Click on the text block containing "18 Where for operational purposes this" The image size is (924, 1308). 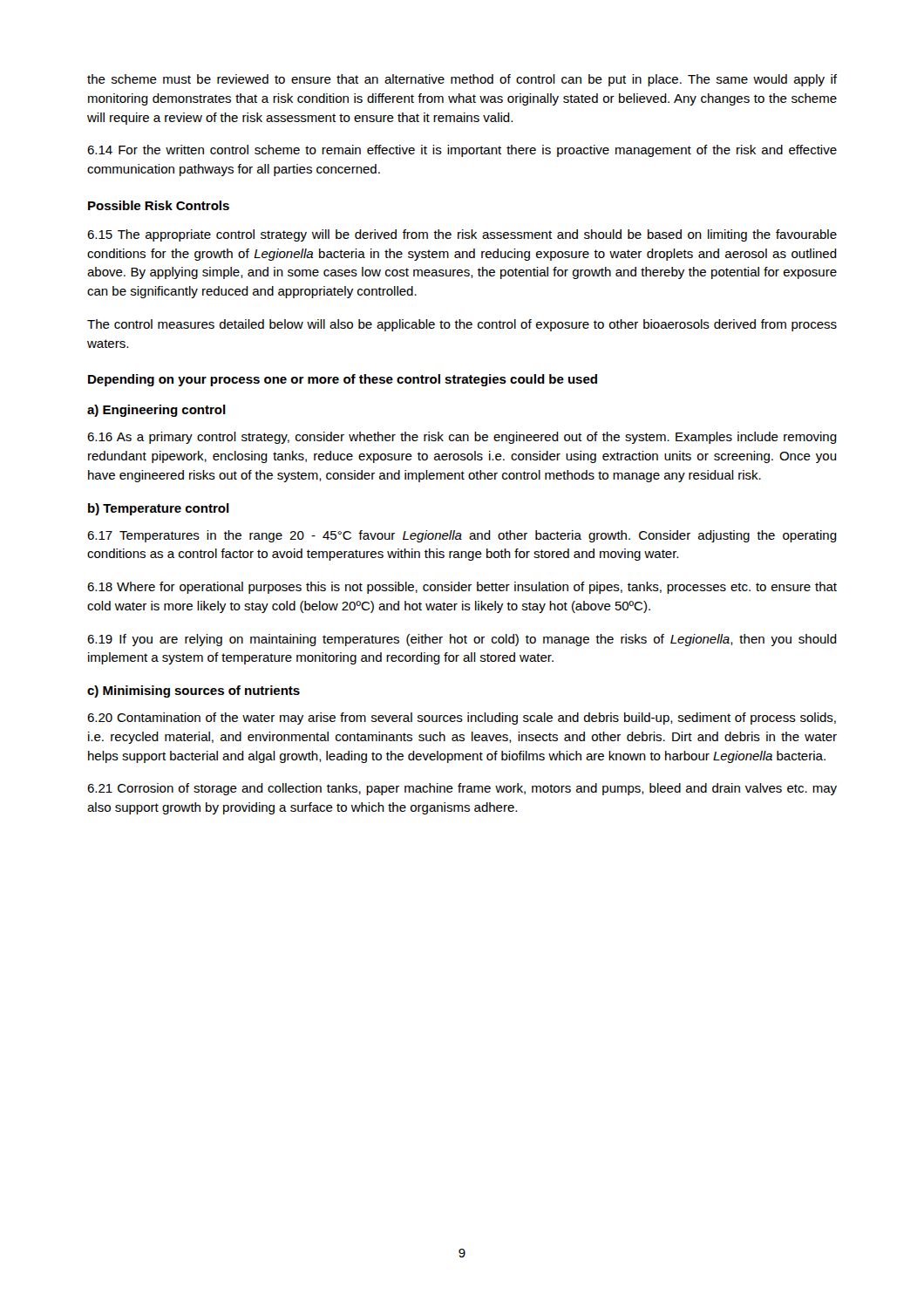(462, 596)
